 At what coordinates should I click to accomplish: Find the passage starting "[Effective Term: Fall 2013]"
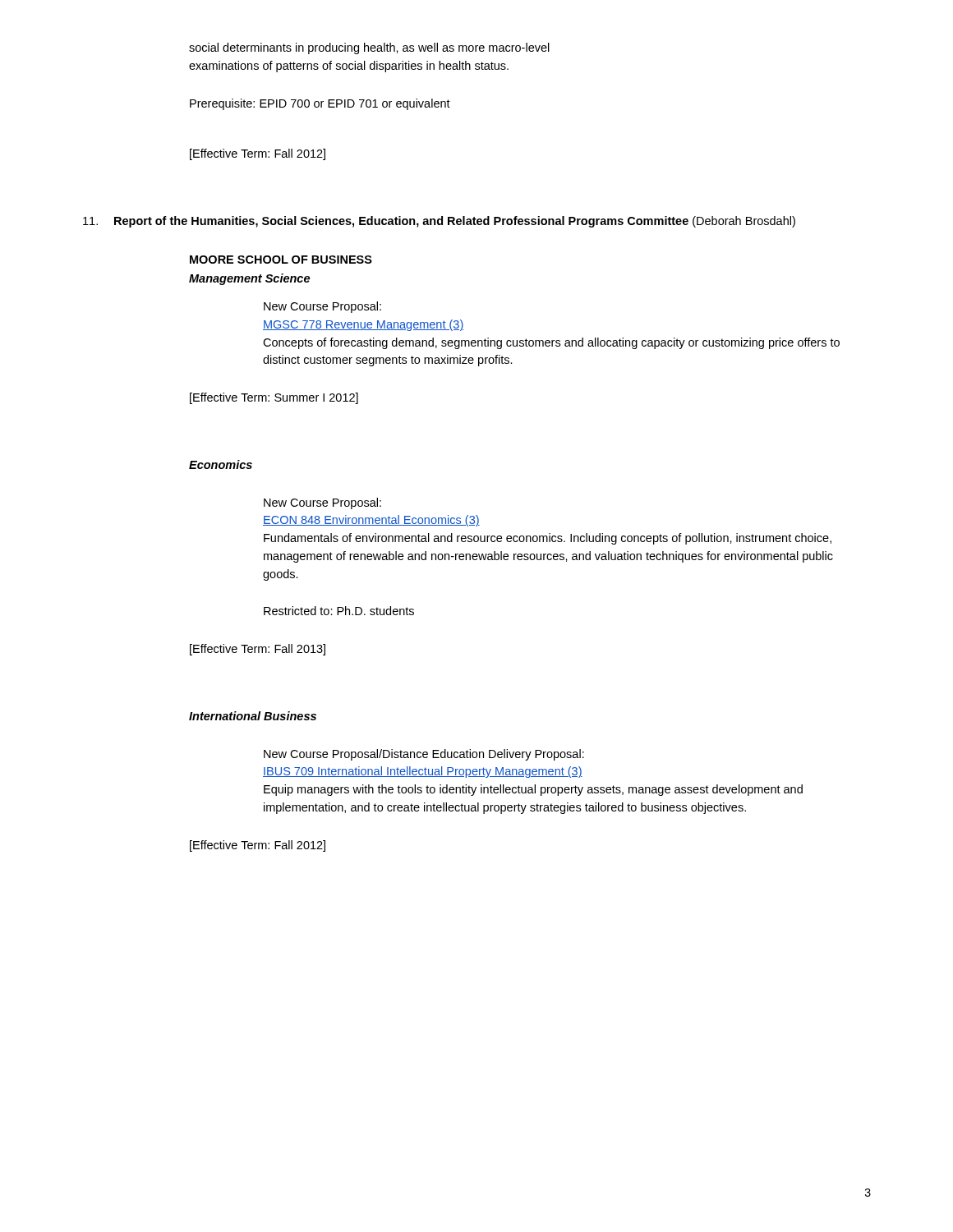point(258,649)
